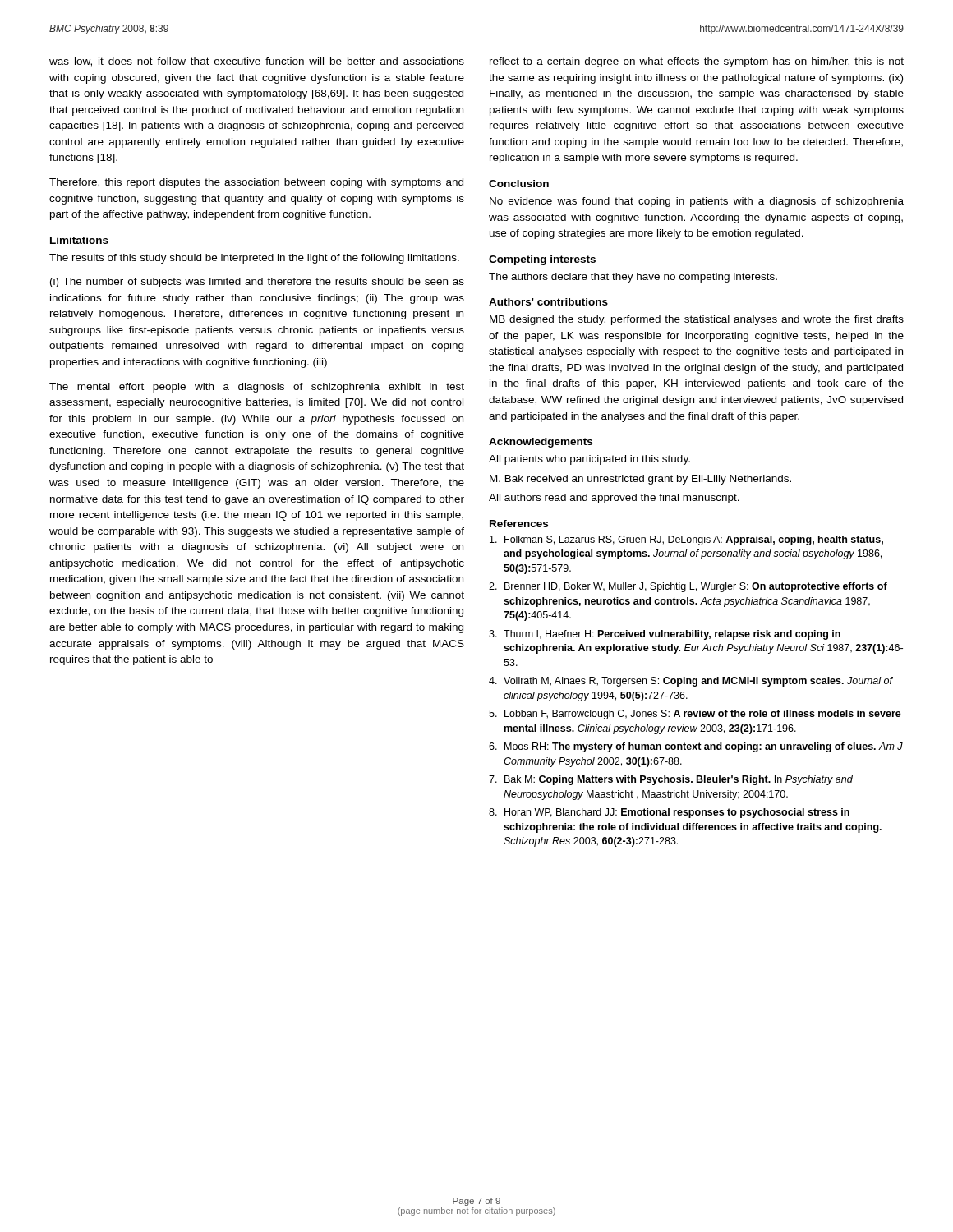
Task: Select the block starting "8. Horan WP, Blanchard JJ: Emotional"
Action: tap(696, 828)
